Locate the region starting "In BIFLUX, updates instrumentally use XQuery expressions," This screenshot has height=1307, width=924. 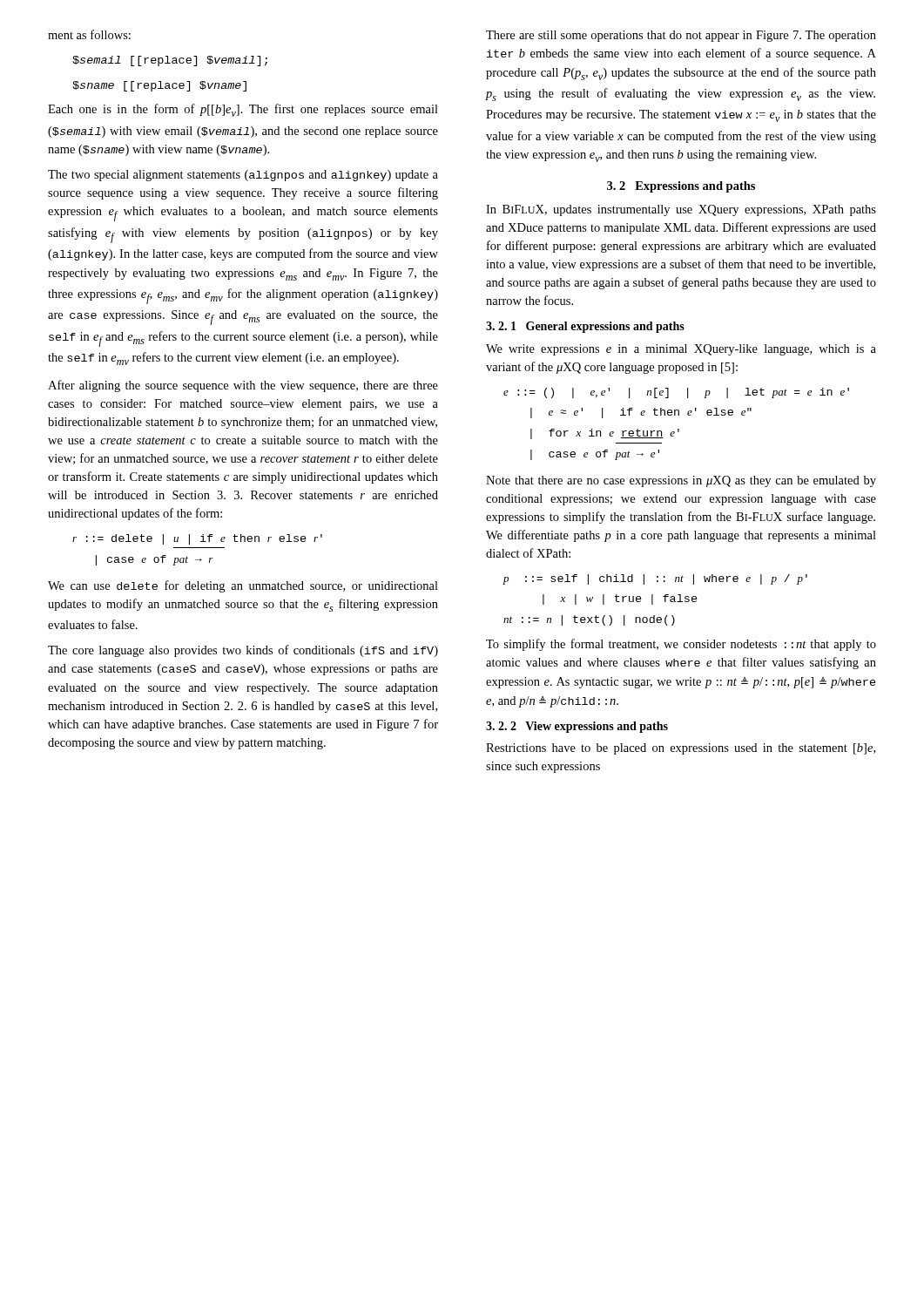coord(681,255)
